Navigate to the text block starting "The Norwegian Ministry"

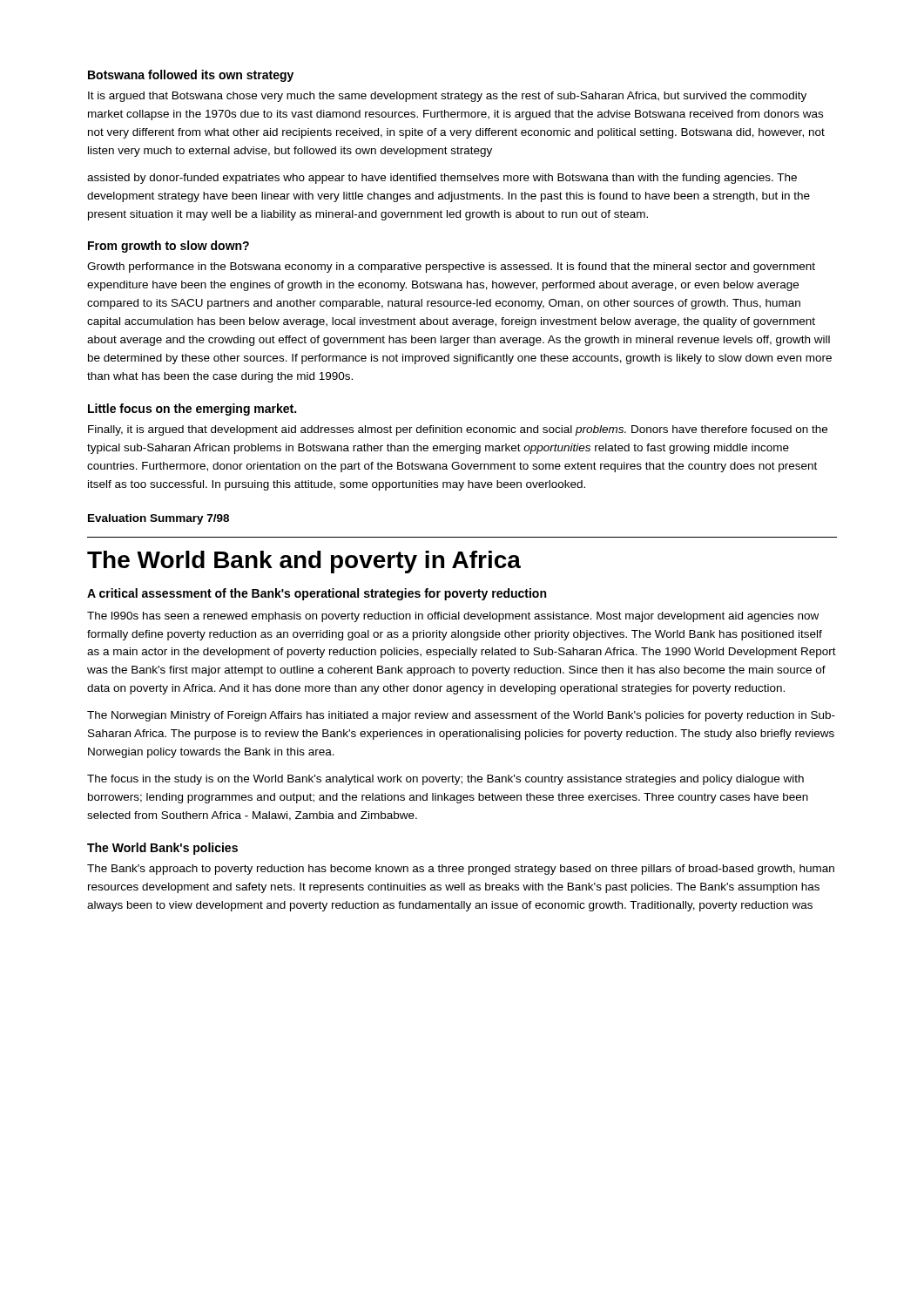point(461,733)
